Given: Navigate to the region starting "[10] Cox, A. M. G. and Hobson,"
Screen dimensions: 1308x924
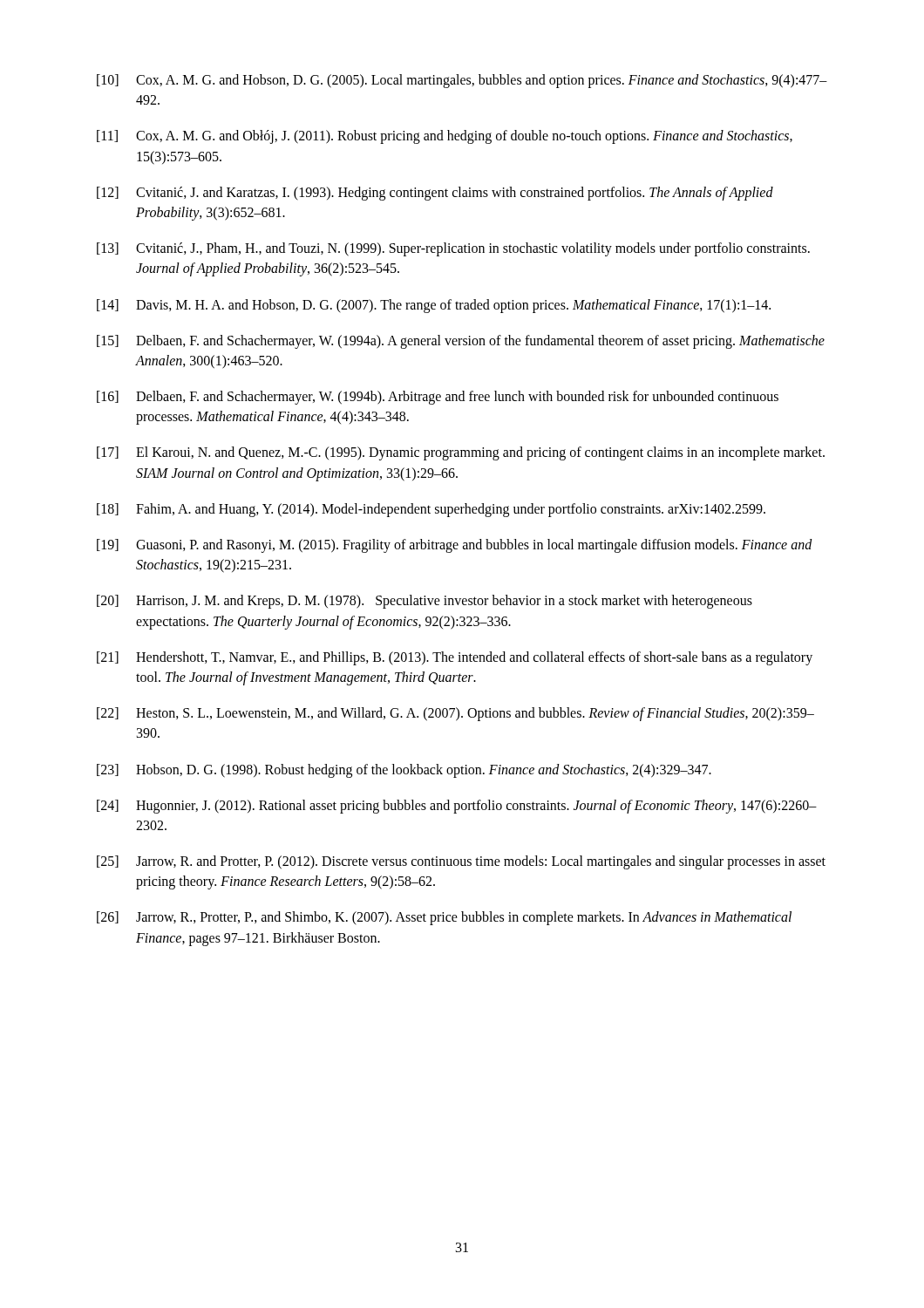Looking at the screenshot, I should (462, 90).
